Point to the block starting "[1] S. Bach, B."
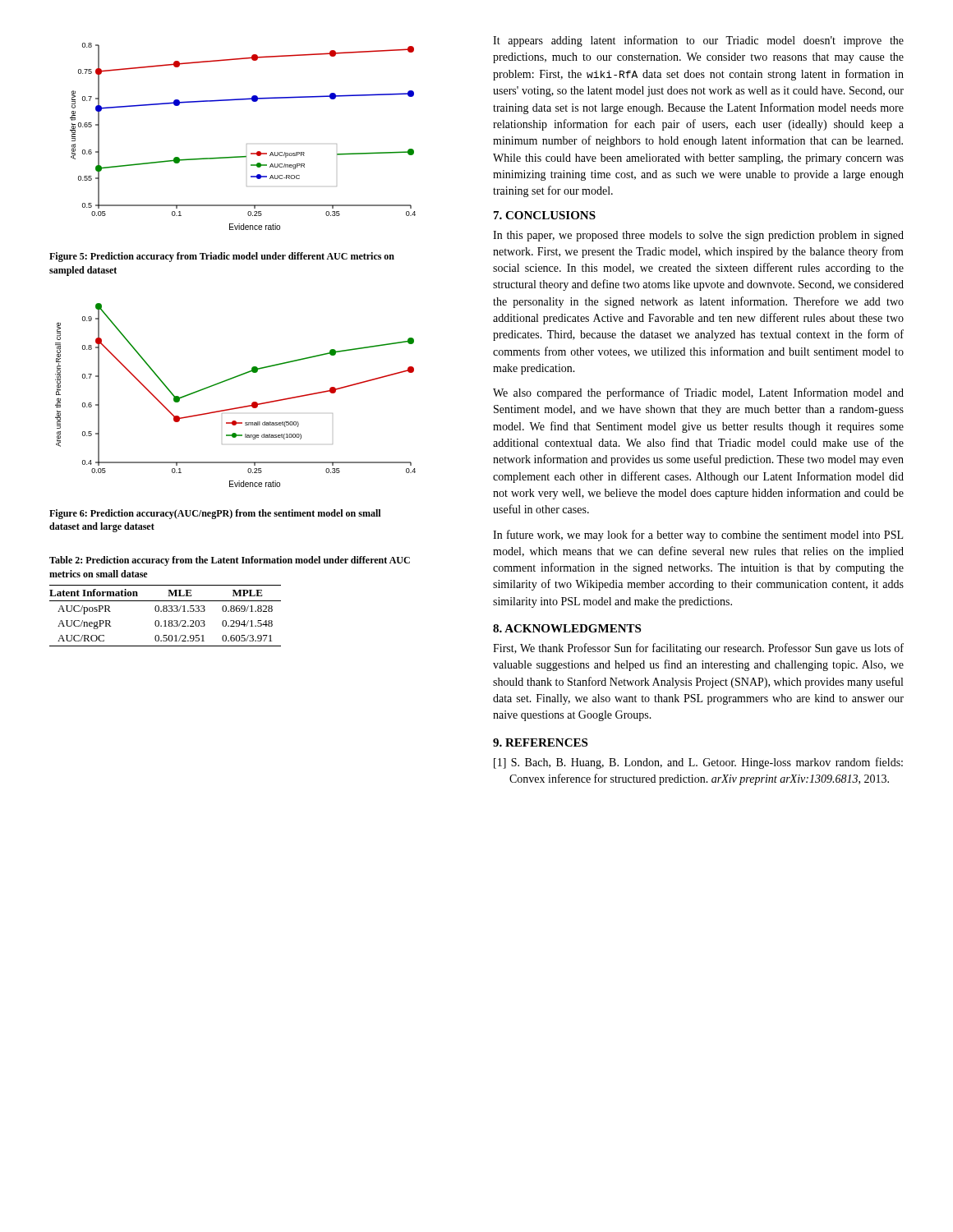Image resolution: width=953 pixels, height=1232 pixels. [x=698, y=771]
